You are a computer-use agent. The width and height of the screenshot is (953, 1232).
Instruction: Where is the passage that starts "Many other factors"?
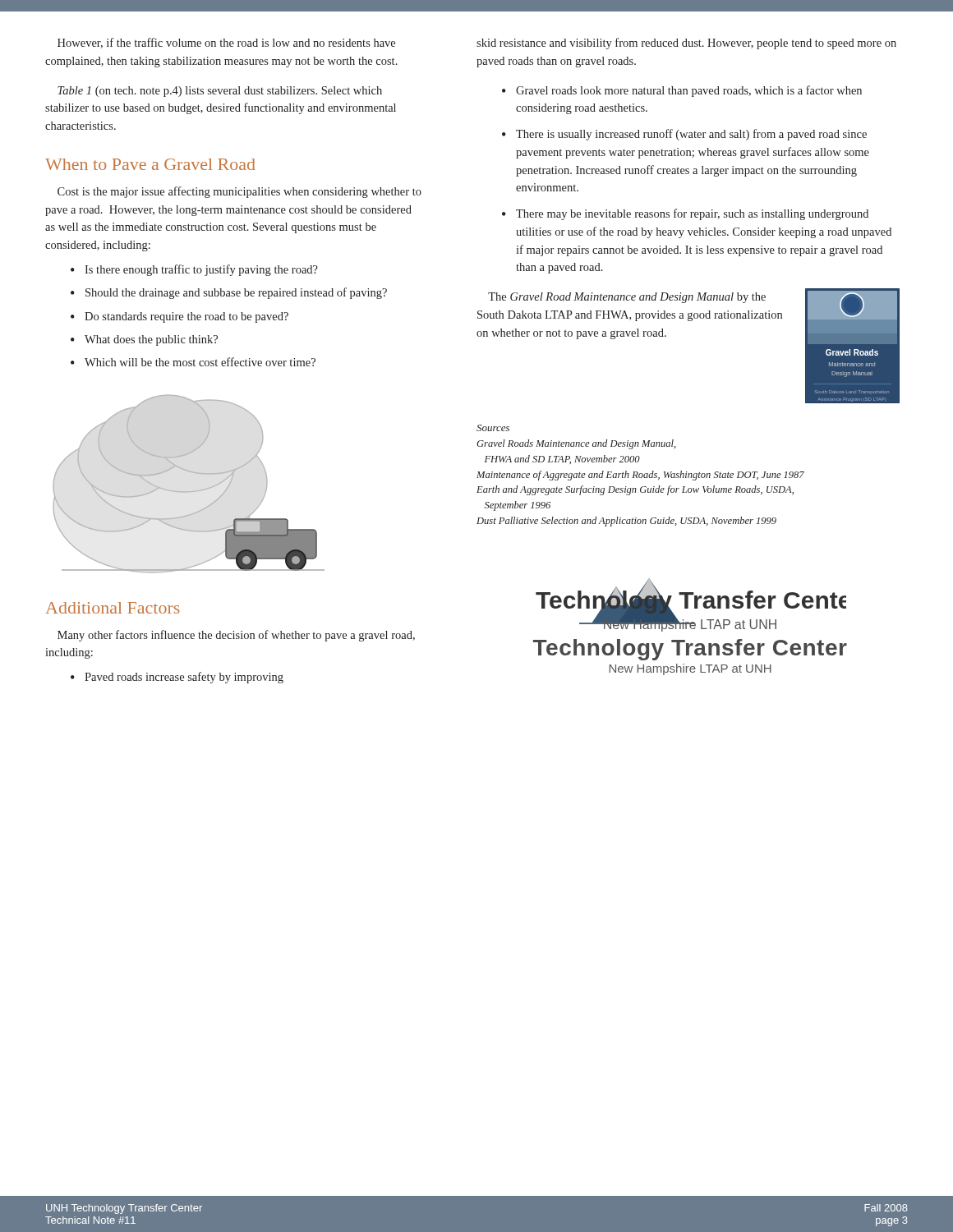coord(230,644)
